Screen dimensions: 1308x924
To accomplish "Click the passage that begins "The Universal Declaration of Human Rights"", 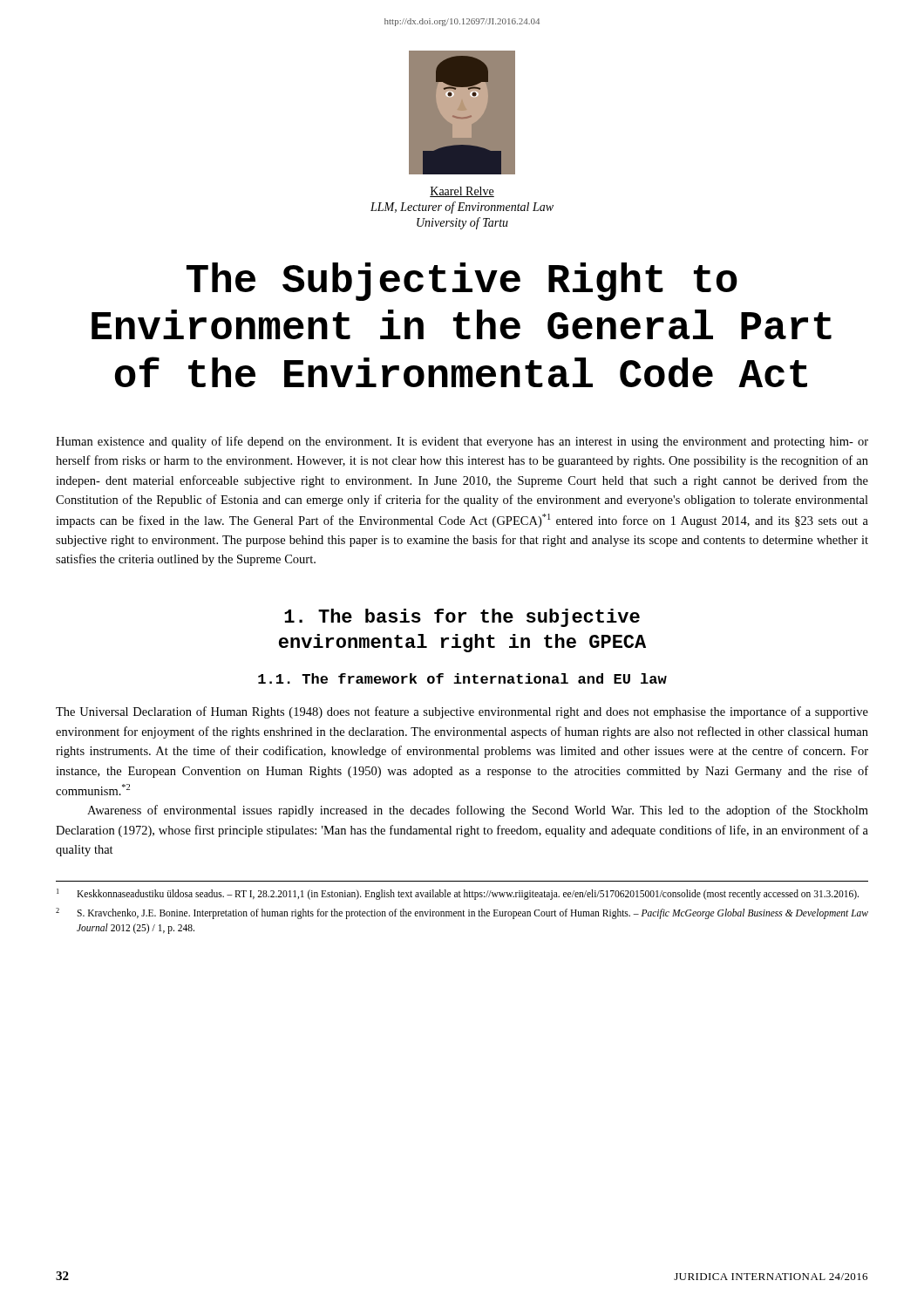I will click(x=462, y=751).
